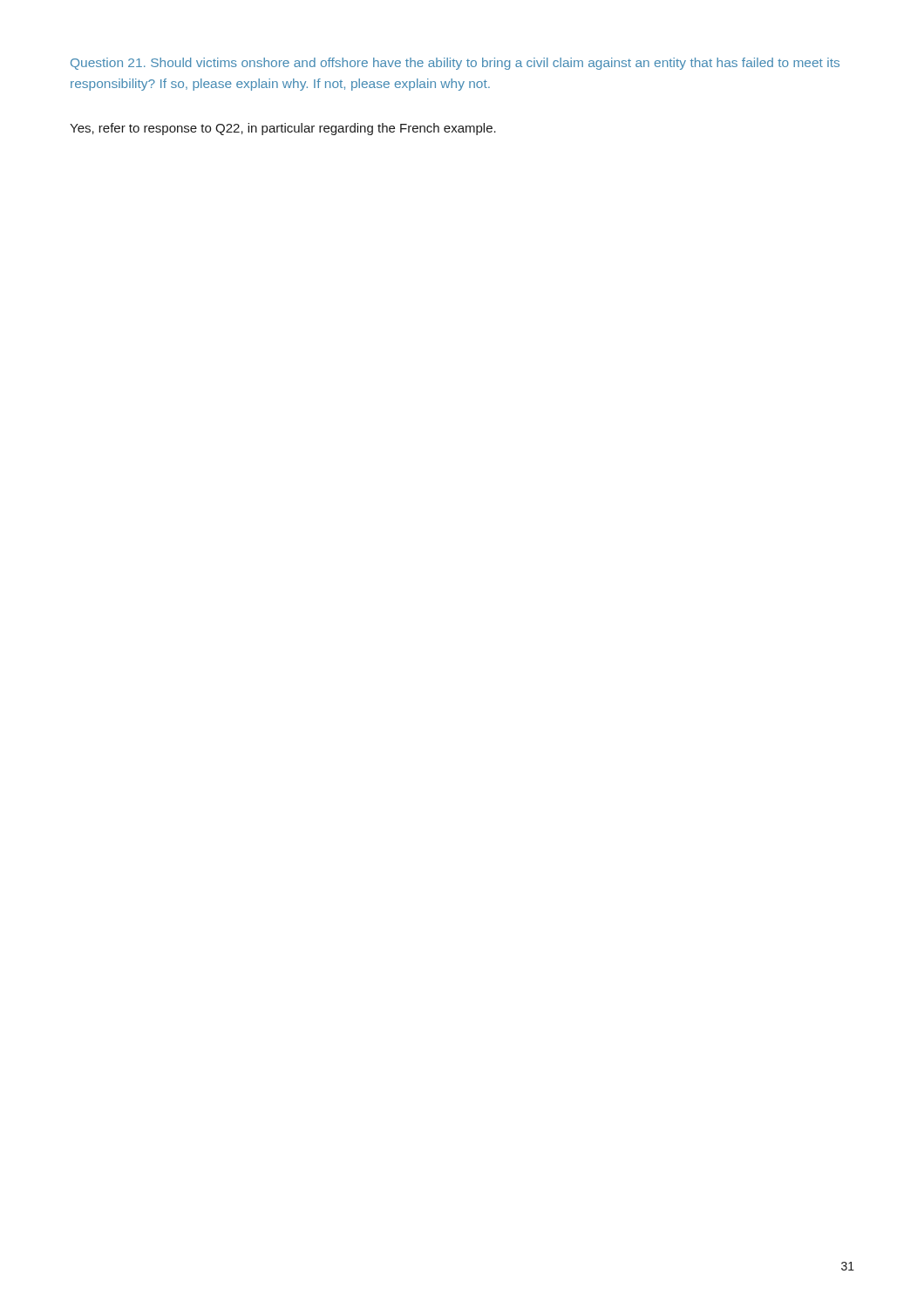Click the section header that begins "Question 21. Should victims onshore"
Viewport: 924px width, 1308px height.
click(x=455, y=73)
